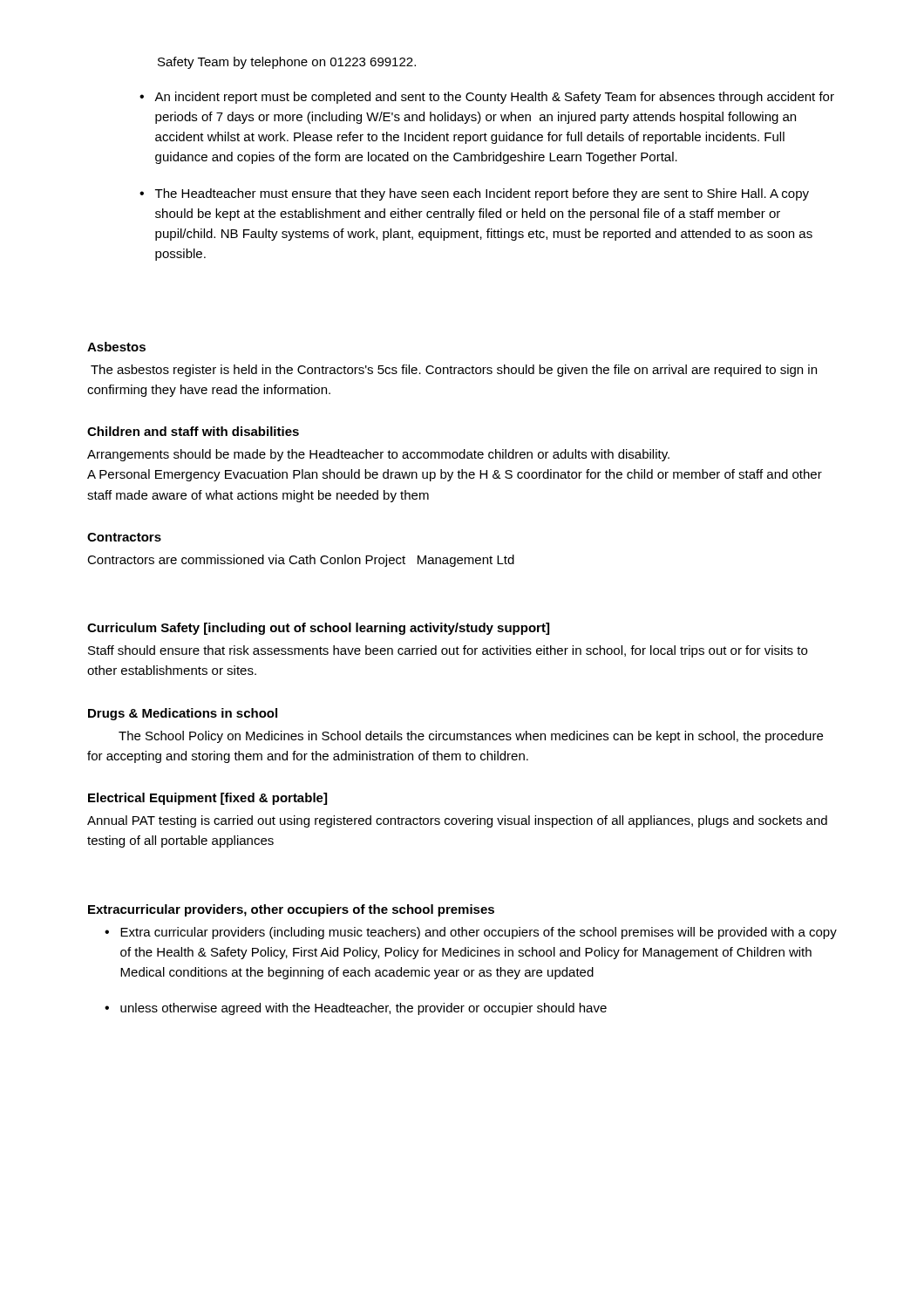Click on the text block containing "The asbestos register is held"
Image resolution: width=924 pixels, height=1308 pixels.
click(452, 379)
